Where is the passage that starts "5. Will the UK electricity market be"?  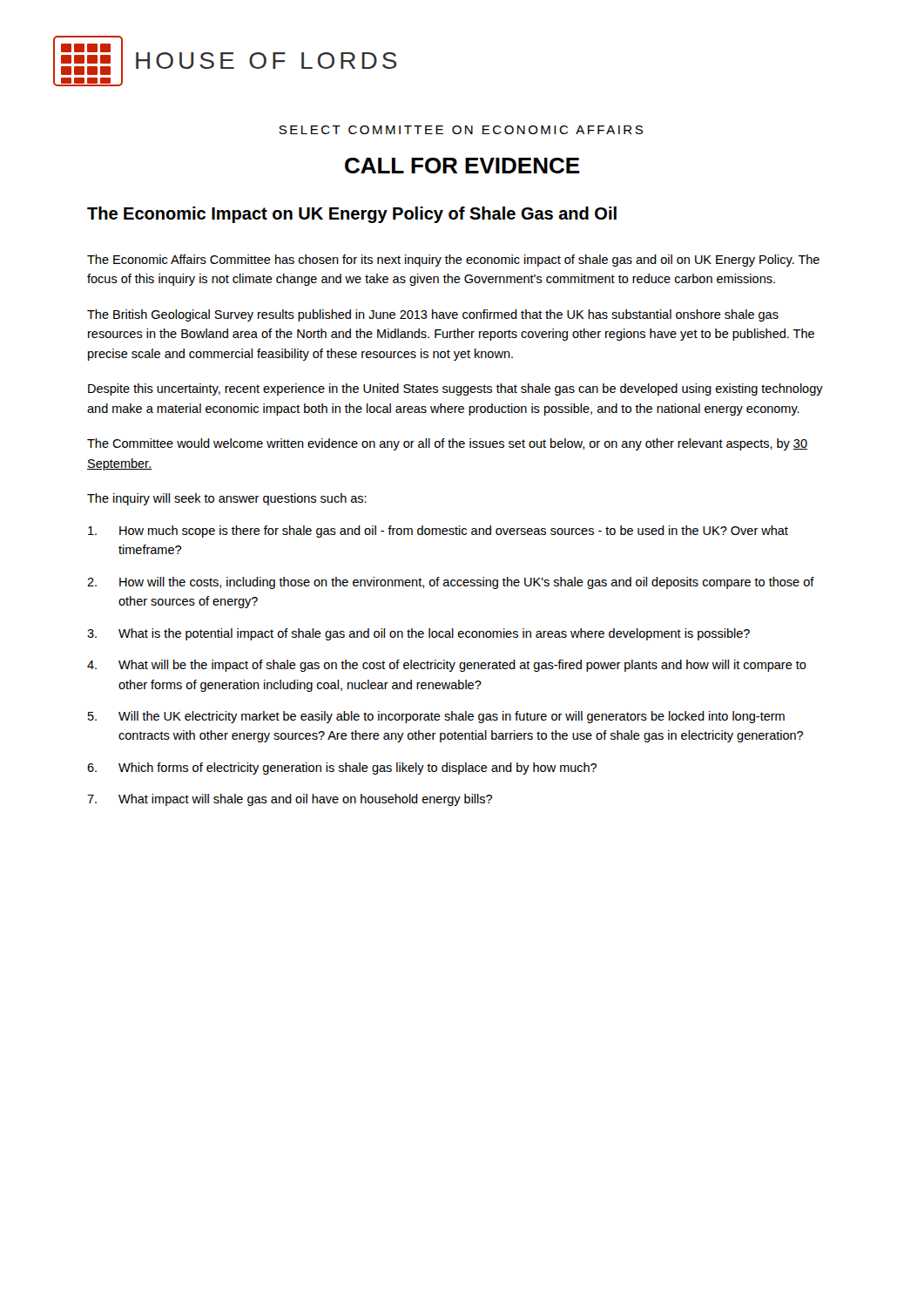click(x=462, y=726)
